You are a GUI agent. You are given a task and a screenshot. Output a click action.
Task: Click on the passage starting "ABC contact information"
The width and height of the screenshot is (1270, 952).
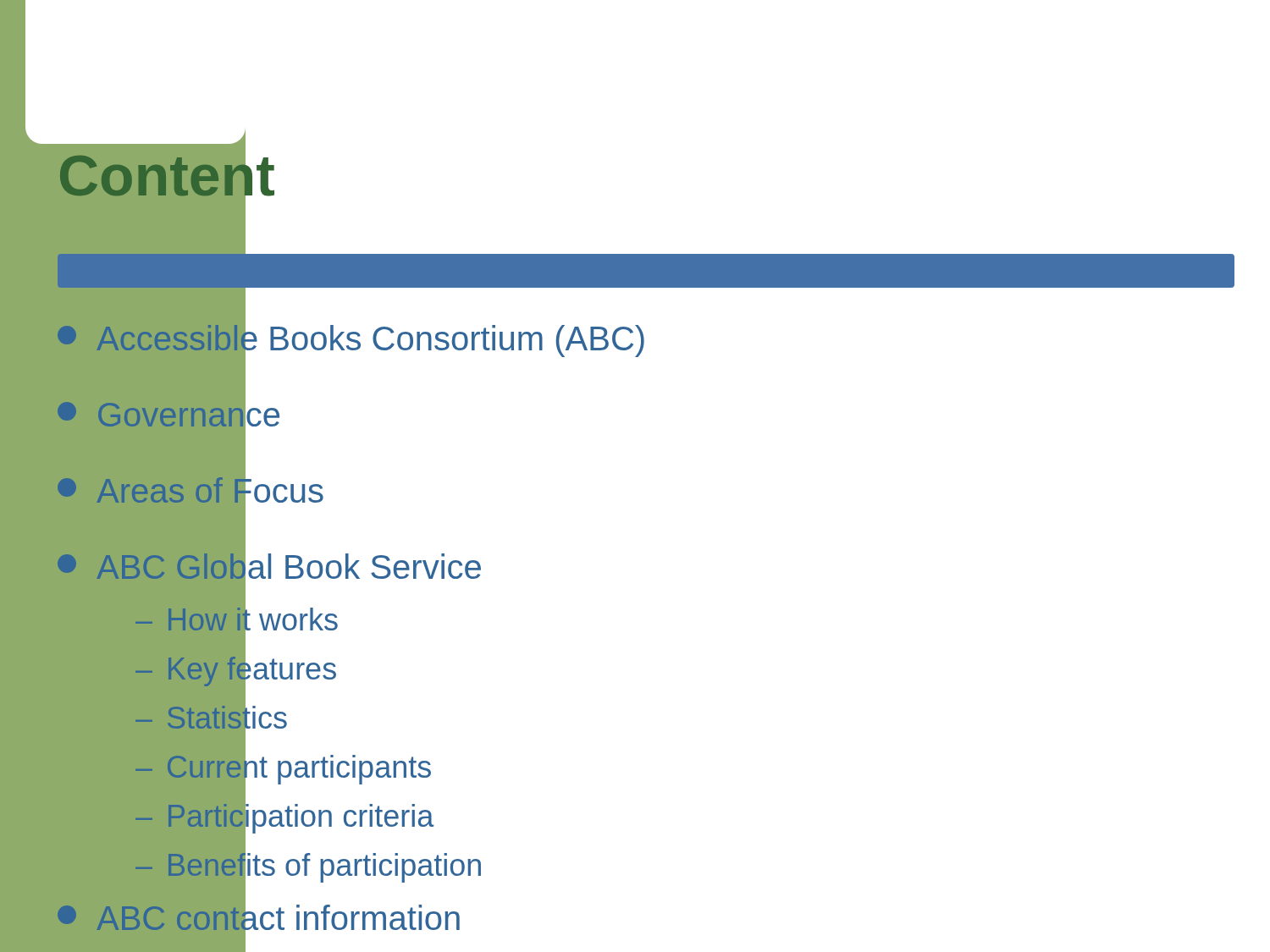(258, 918)
